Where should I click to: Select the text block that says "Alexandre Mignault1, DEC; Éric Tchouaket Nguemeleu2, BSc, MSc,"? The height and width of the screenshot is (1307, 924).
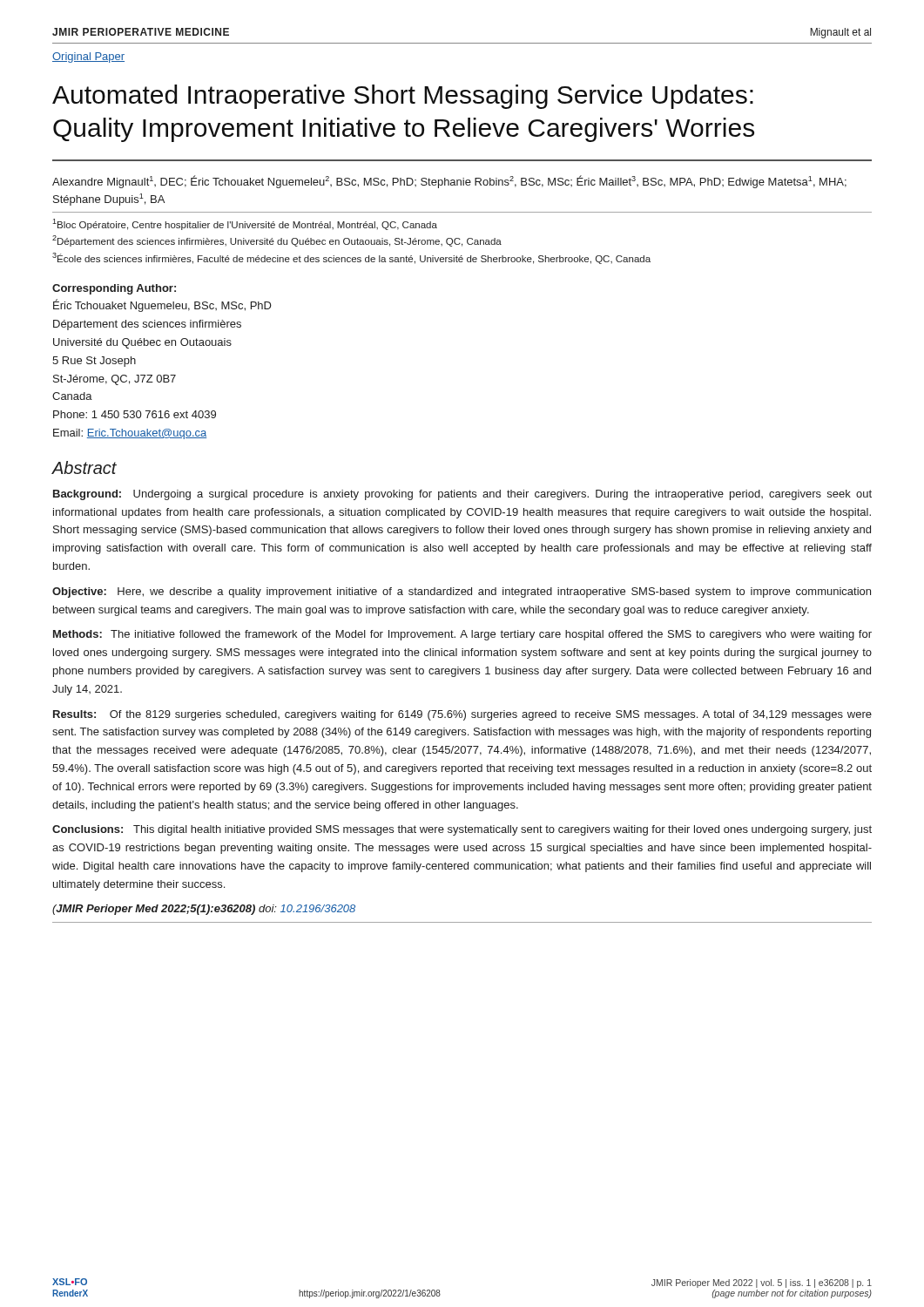450,190
